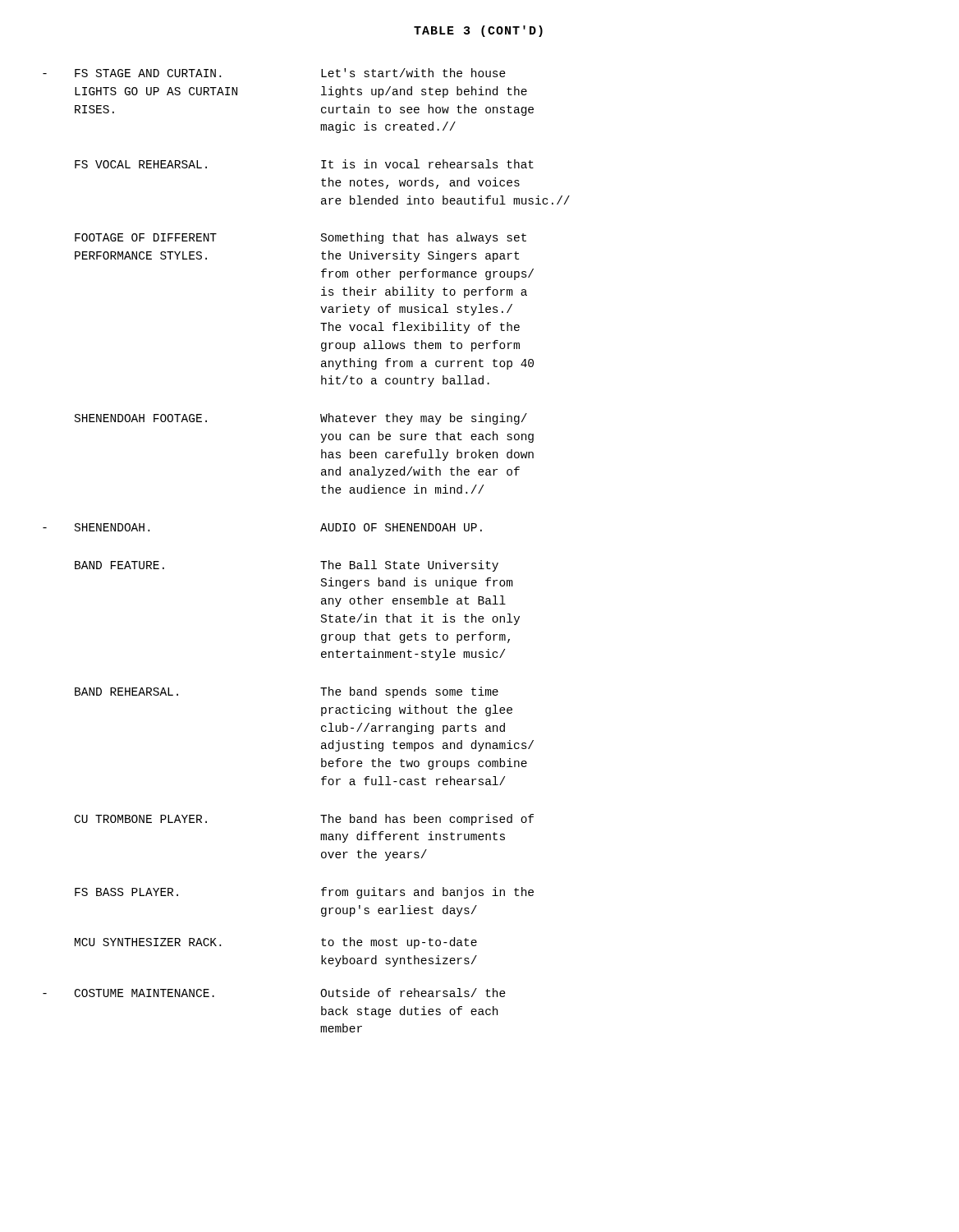Where is the passage that starts "BAND FEATURE. The Ball State University Singers band"?
The height and width of the screenshot is (1232, 959).
[x=492, y=611]
